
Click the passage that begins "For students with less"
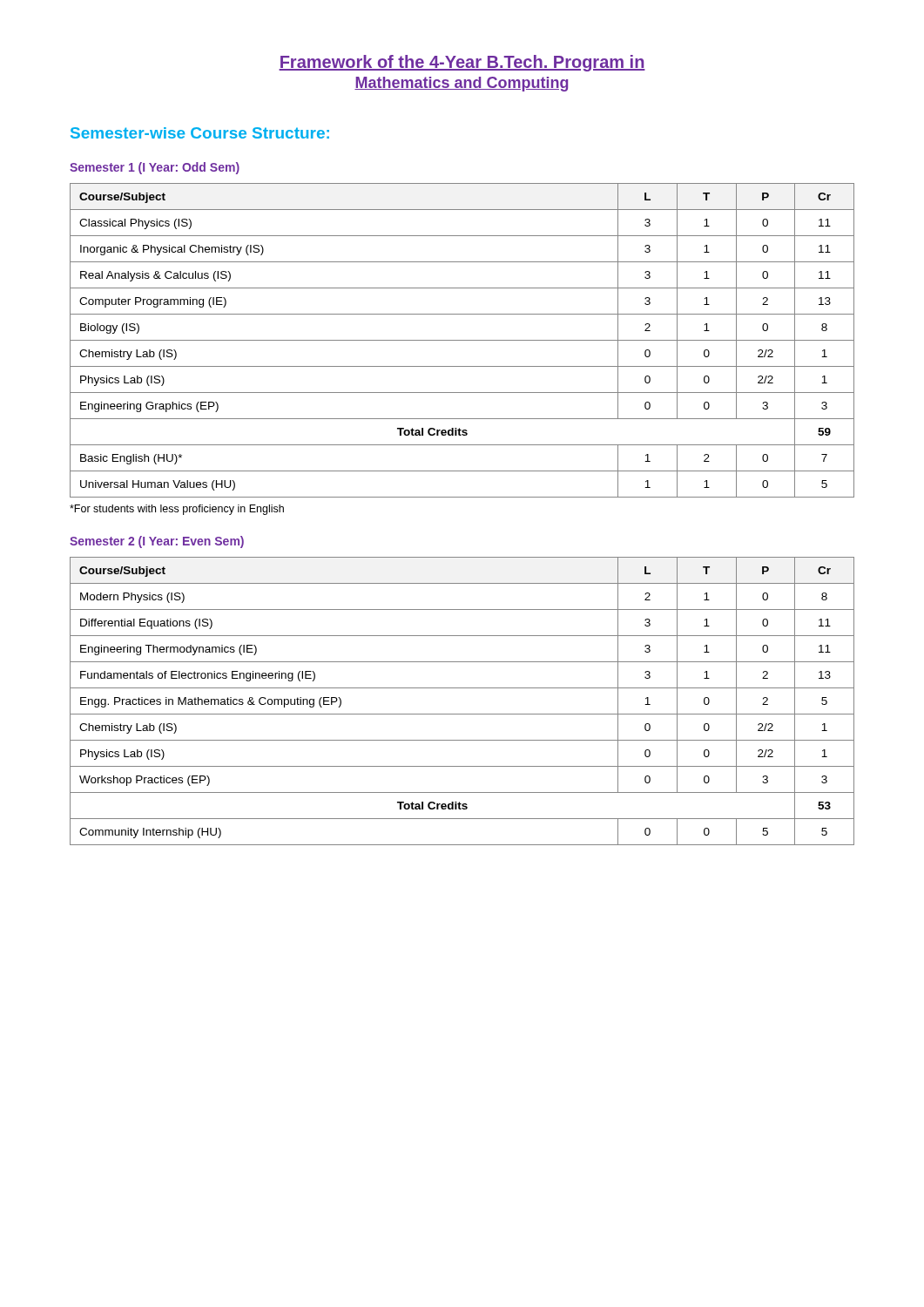tap(177, 509)
